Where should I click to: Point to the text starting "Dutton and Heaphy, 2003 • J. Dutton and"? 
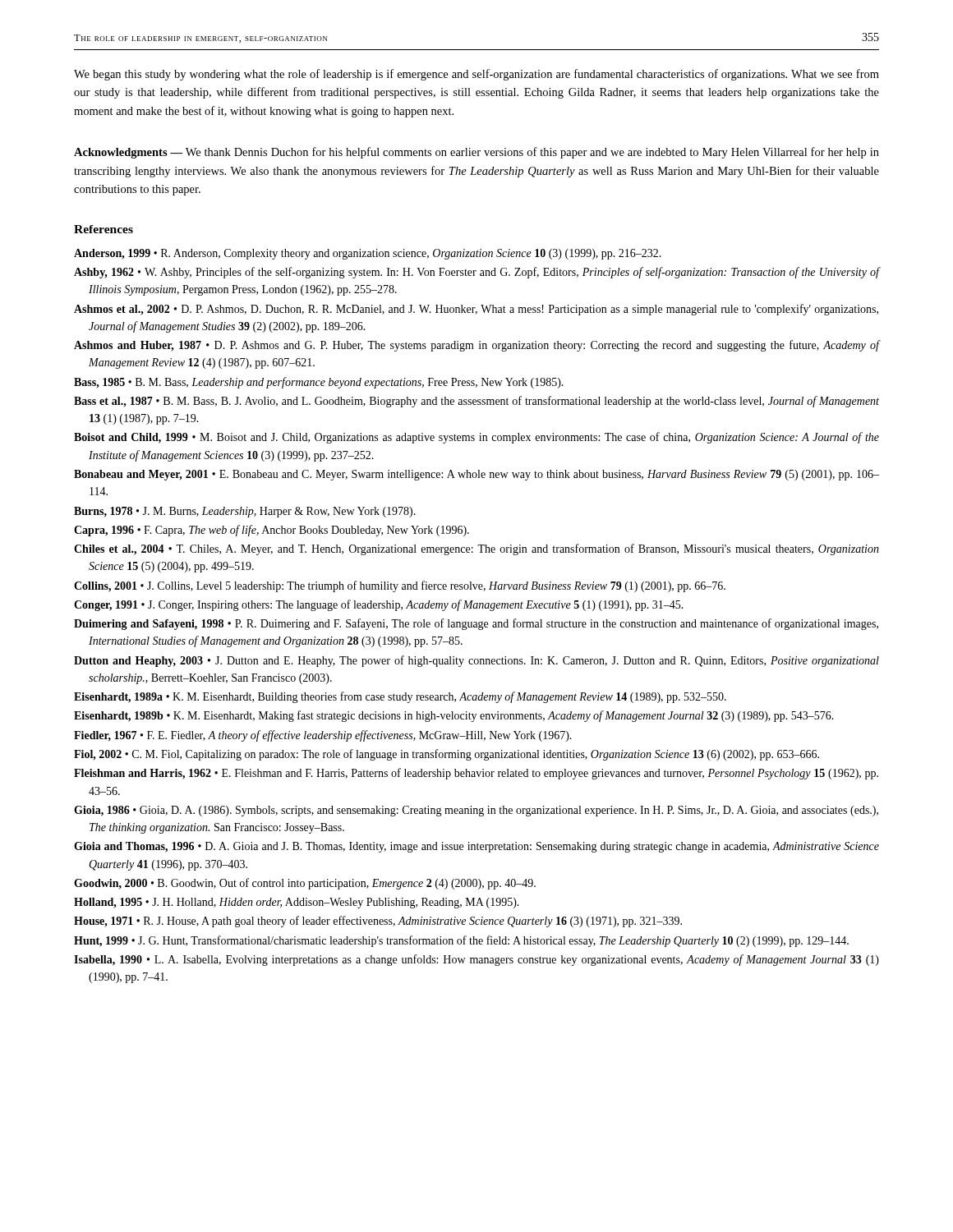tap(476, 669)
